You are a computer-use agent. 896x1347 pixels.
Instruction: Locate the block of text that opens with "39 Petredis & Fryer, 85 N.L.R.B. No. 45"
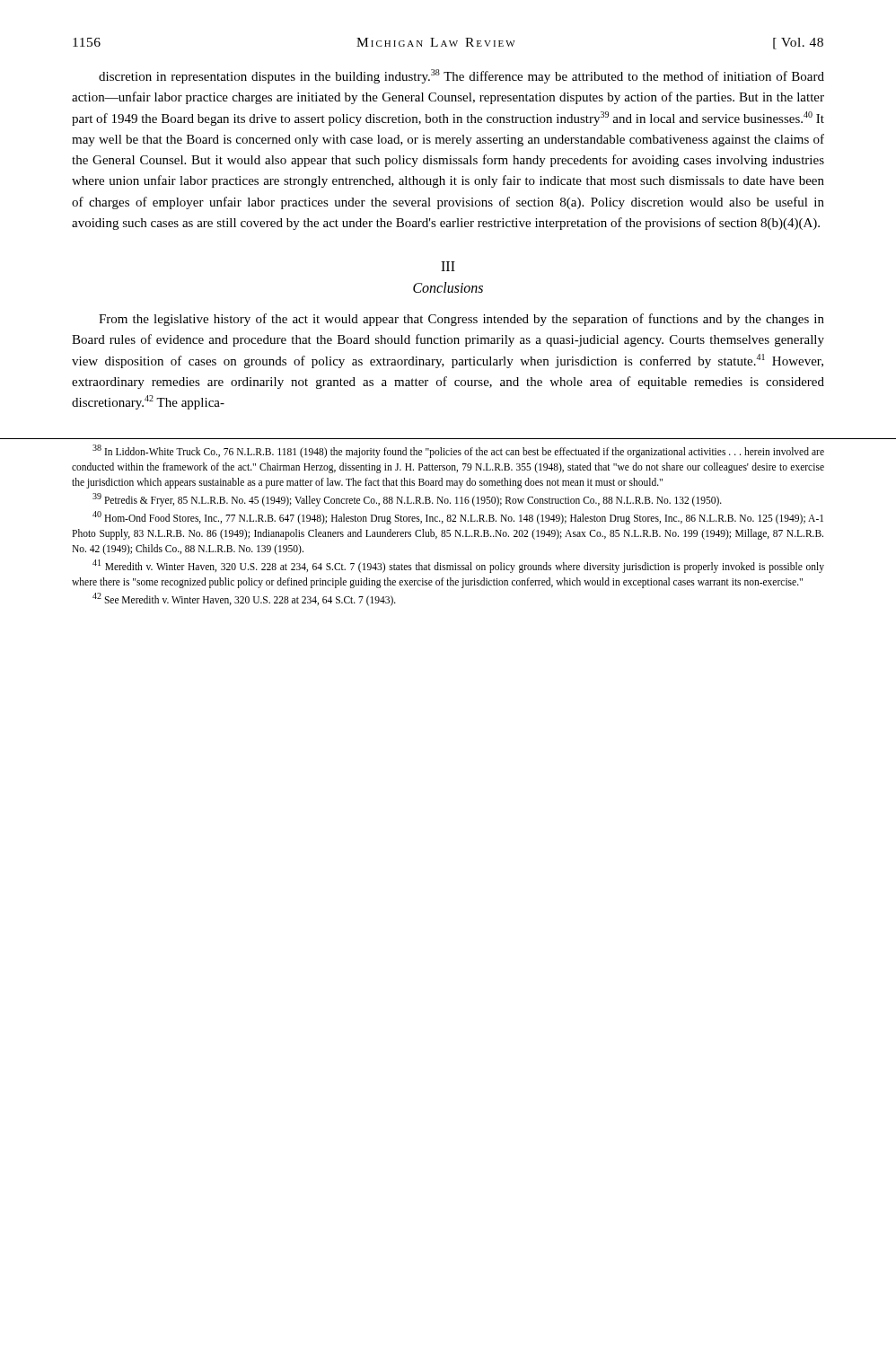(x=407, y=500)
